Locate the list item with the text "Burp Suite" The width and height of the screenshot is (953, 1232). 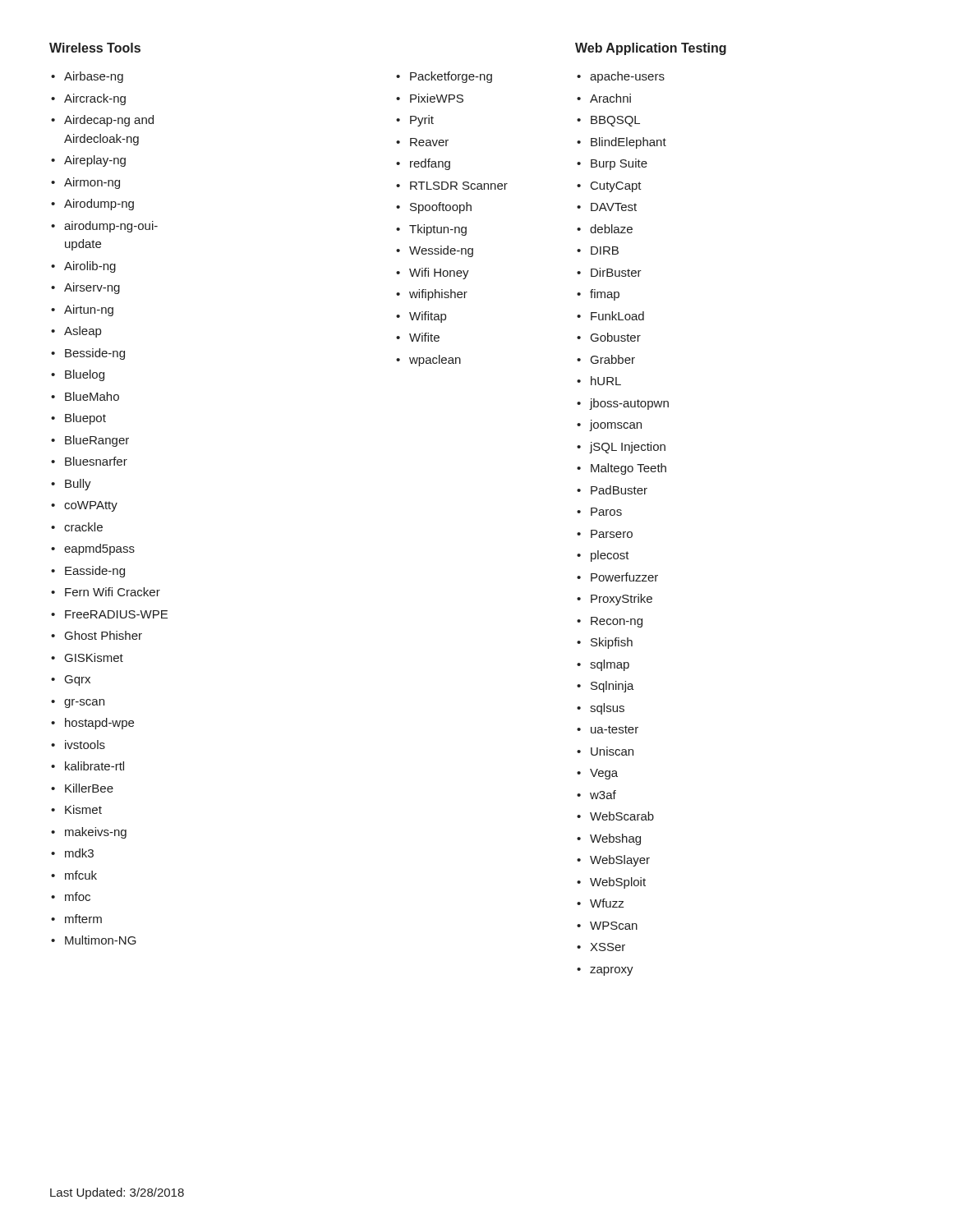[612, 164]
